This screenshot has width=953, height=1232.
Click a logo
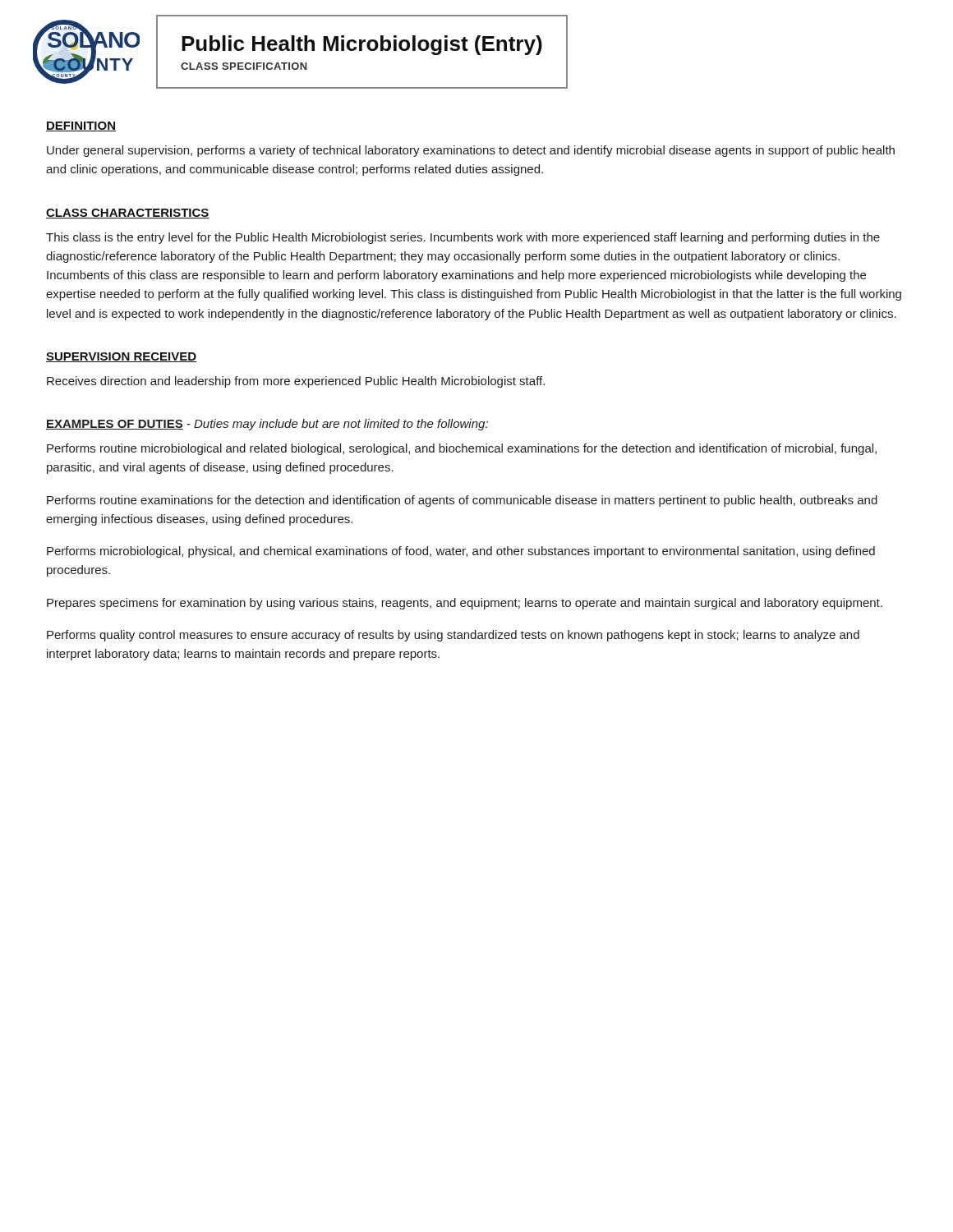(x=86, y=52)
